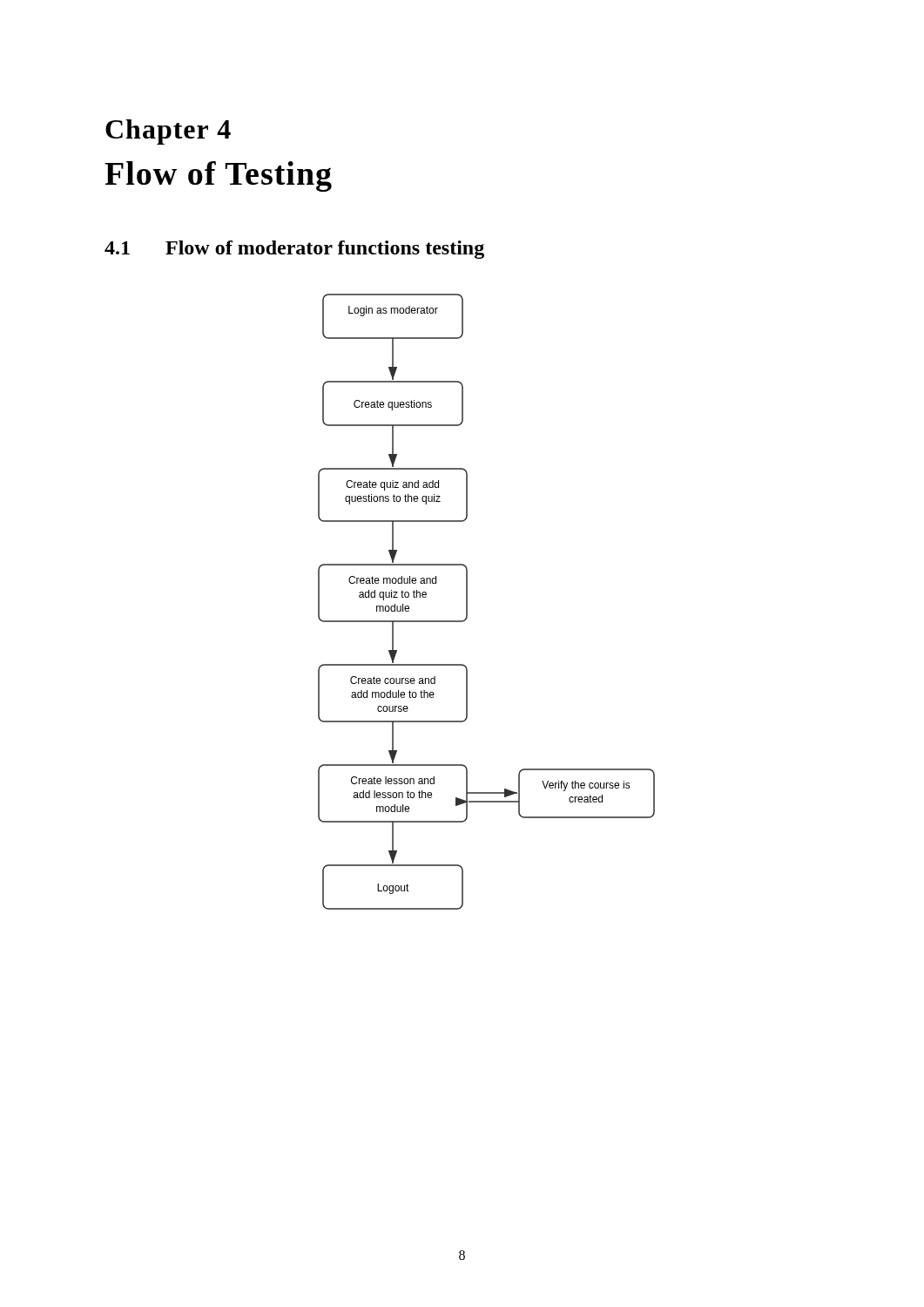
Task: Navigate to the text starting "4.1 Flow of moderator"
Action: point(294,248)
